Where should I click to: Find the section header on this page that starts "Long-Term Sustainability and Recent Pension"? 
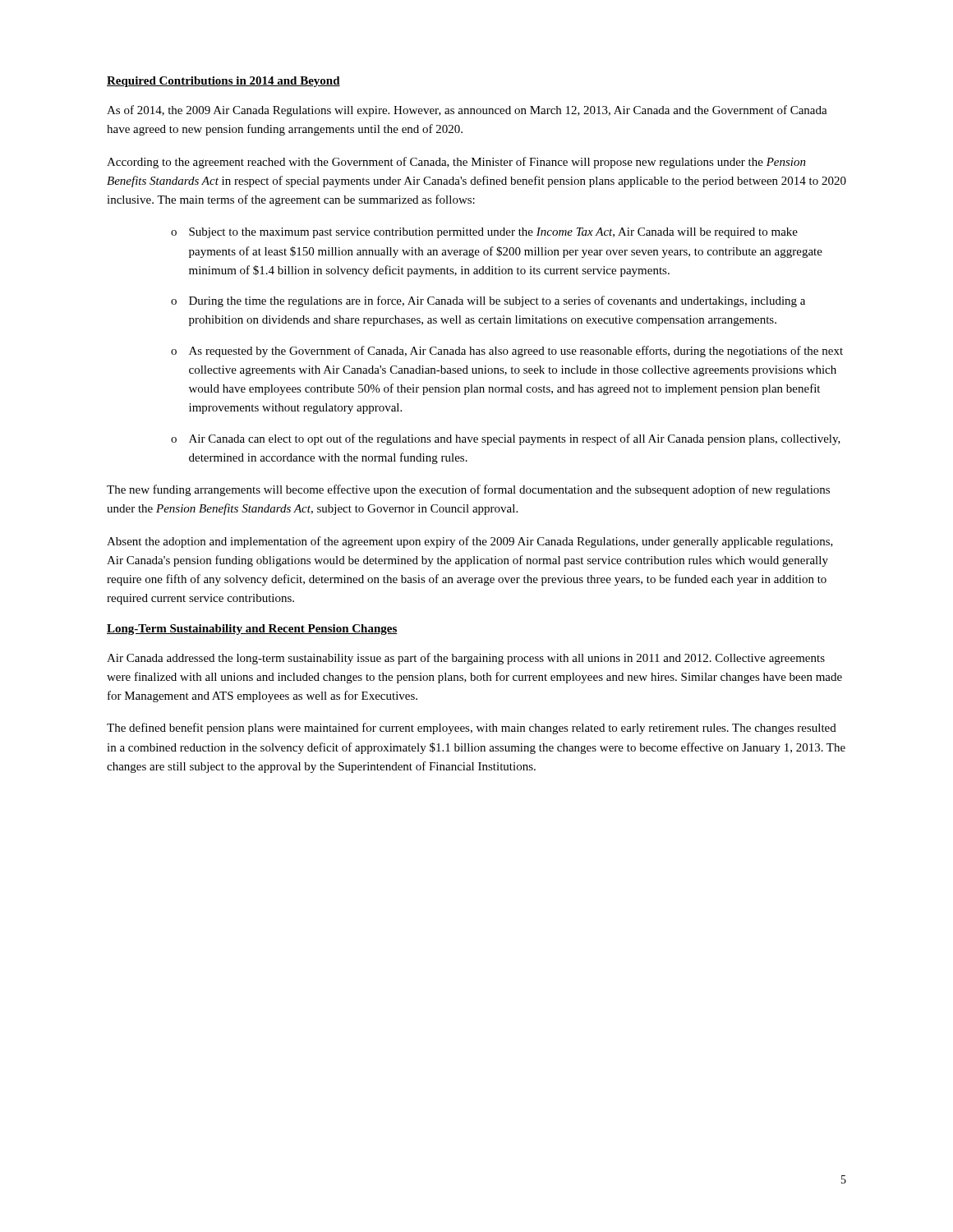click(252, 628)
